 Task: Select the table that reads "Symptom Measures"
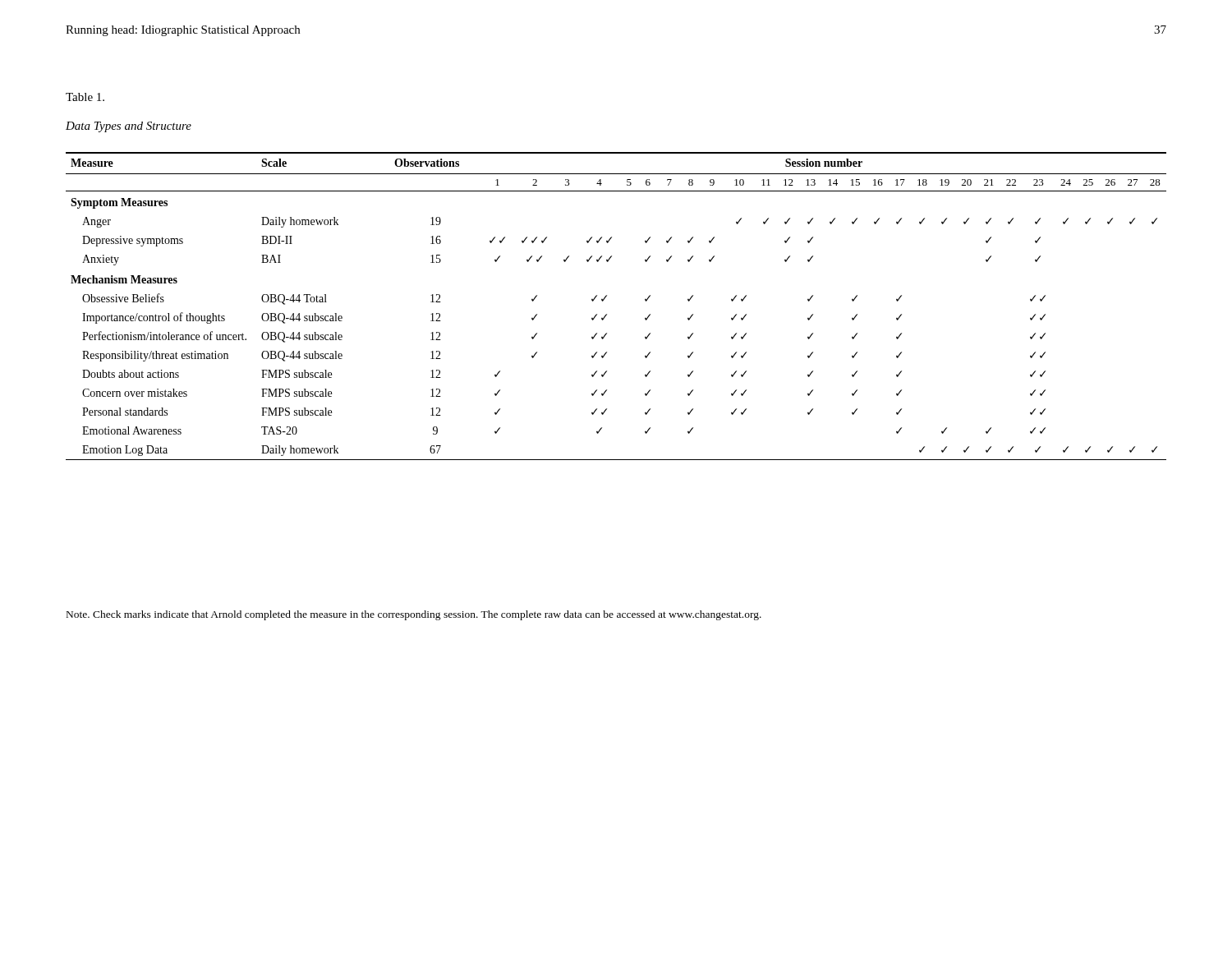pos(616,306)
